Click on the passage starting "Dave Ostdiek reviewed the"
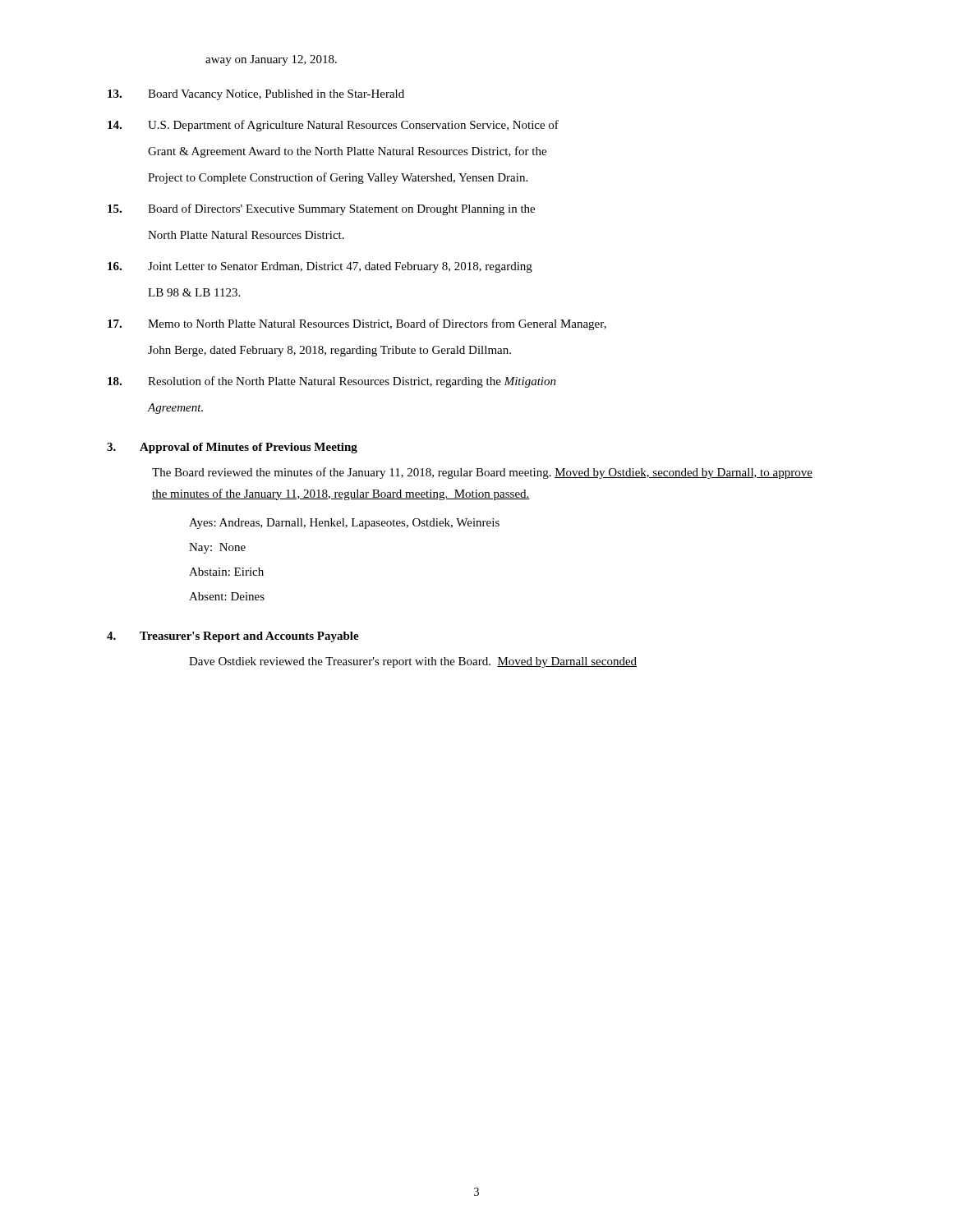Screen dimensions: 1232x953 pyautogui.click(x=413, y=661)
